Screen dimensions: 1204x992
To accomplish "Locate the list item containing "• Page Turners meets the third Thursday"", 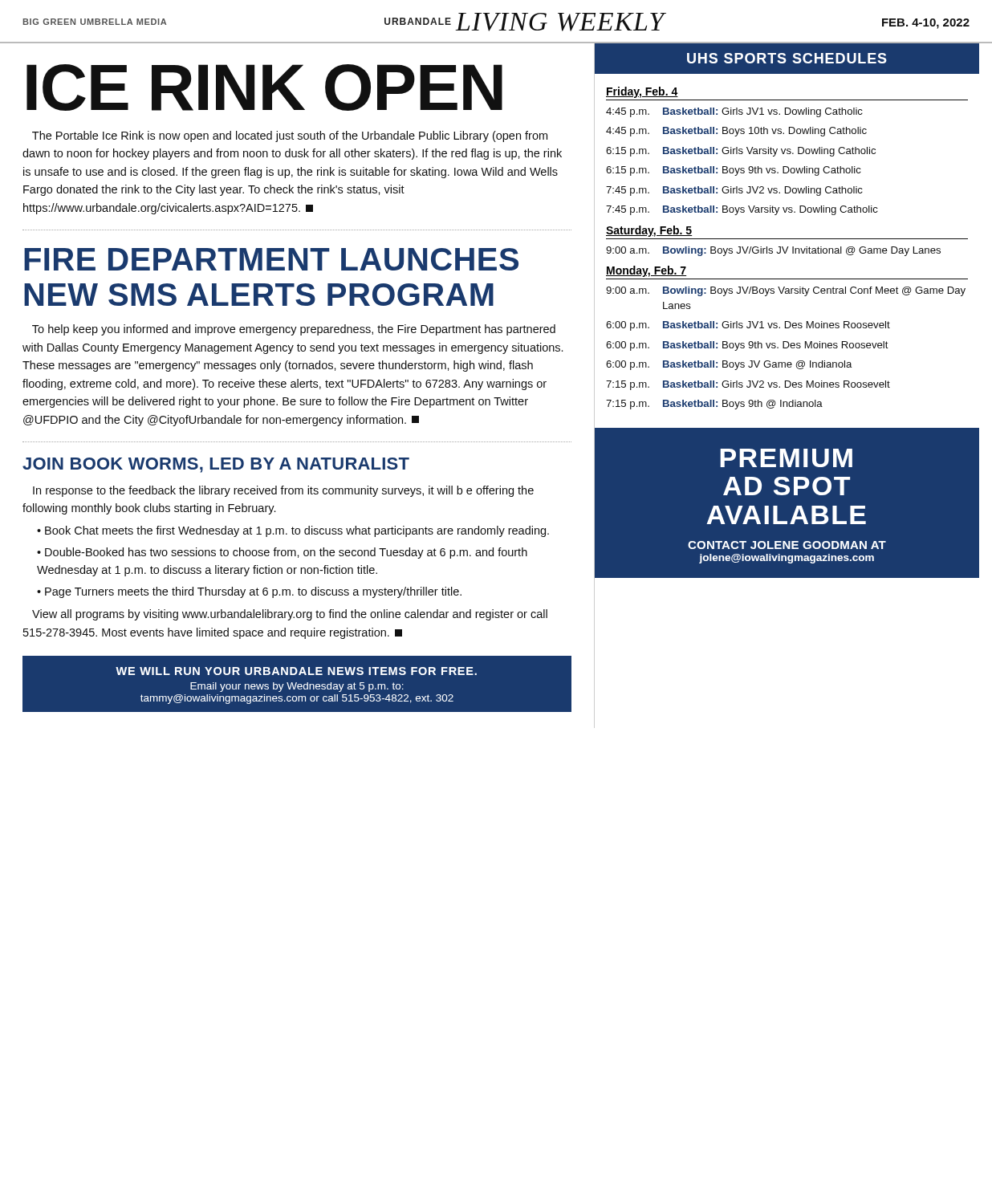I will coord(250,591).
